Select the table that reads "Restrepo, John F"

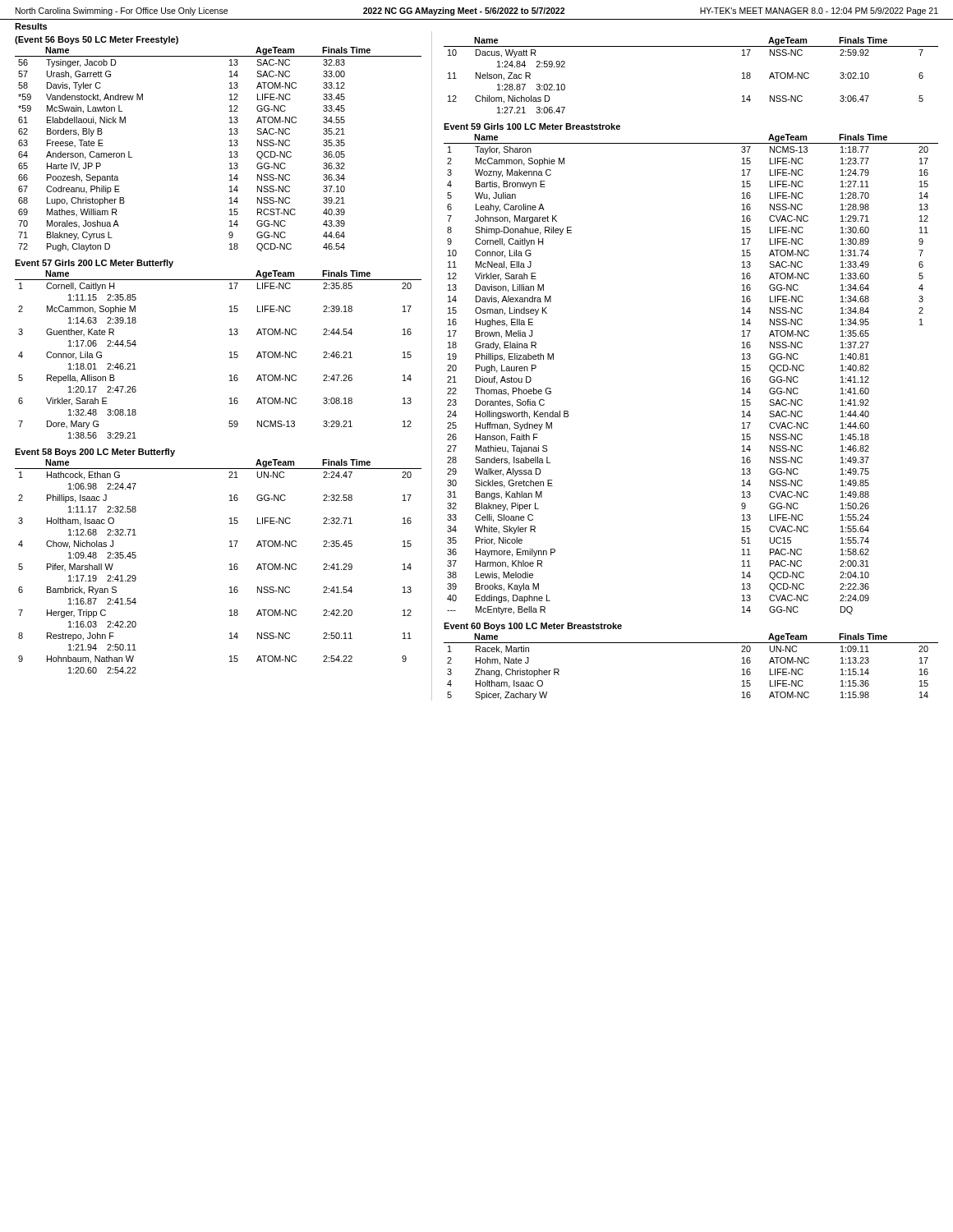[x=218, y=566]
